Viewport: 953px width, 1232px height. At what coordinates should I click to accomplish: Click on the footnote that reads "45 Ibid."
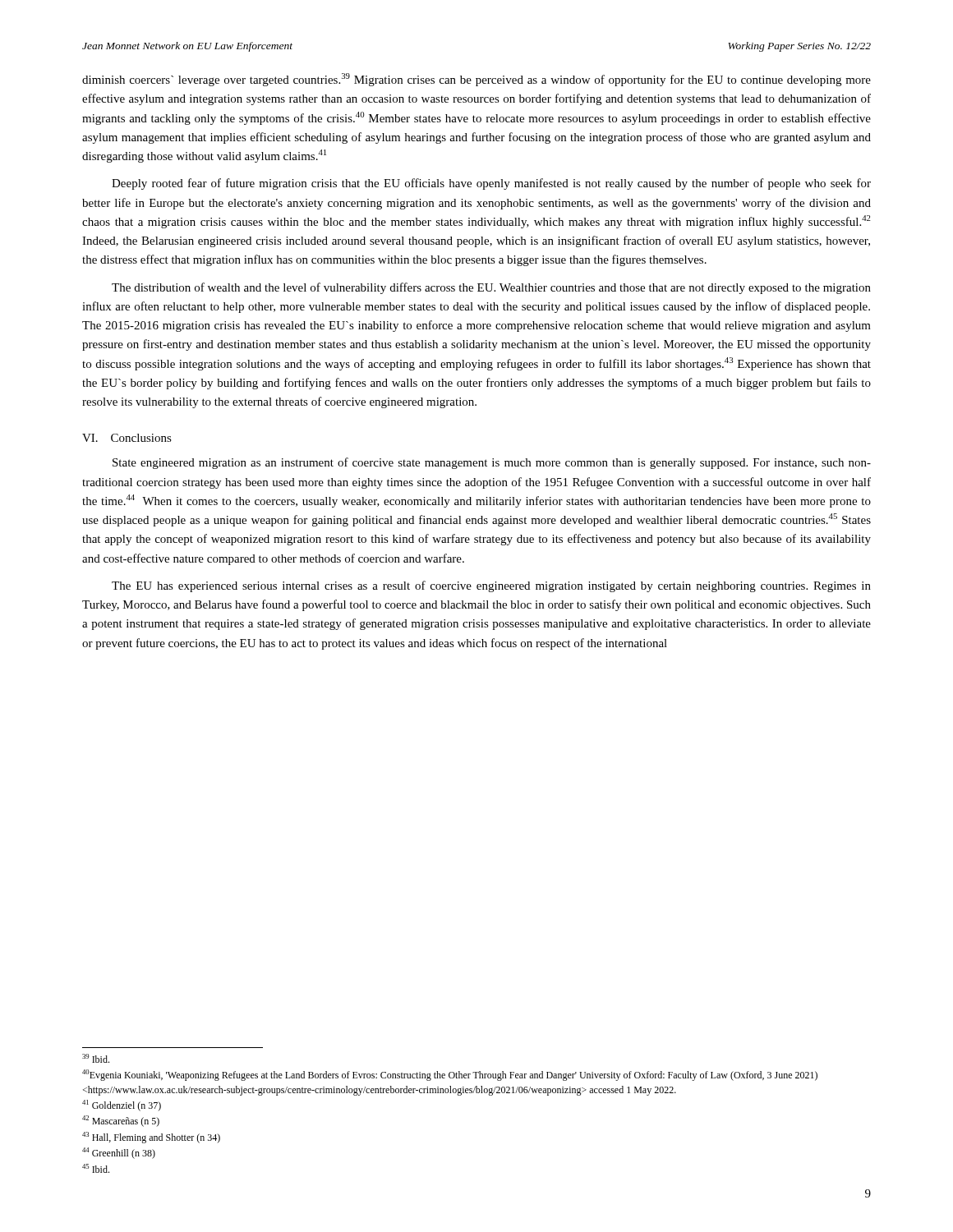96,1168
